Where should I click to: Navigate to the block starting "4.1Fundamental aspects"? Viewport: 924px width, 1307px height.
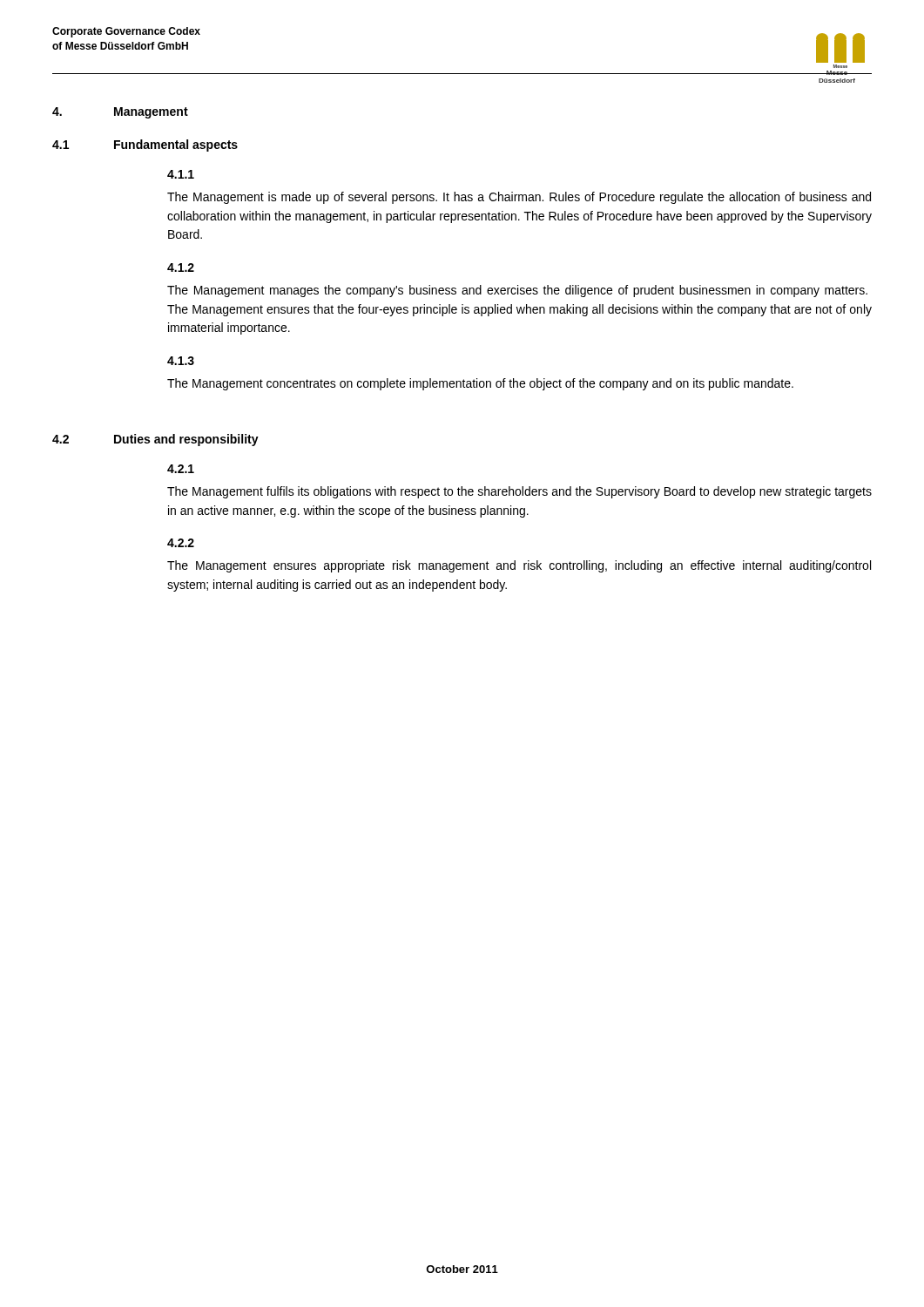click(x=145, y=145)
